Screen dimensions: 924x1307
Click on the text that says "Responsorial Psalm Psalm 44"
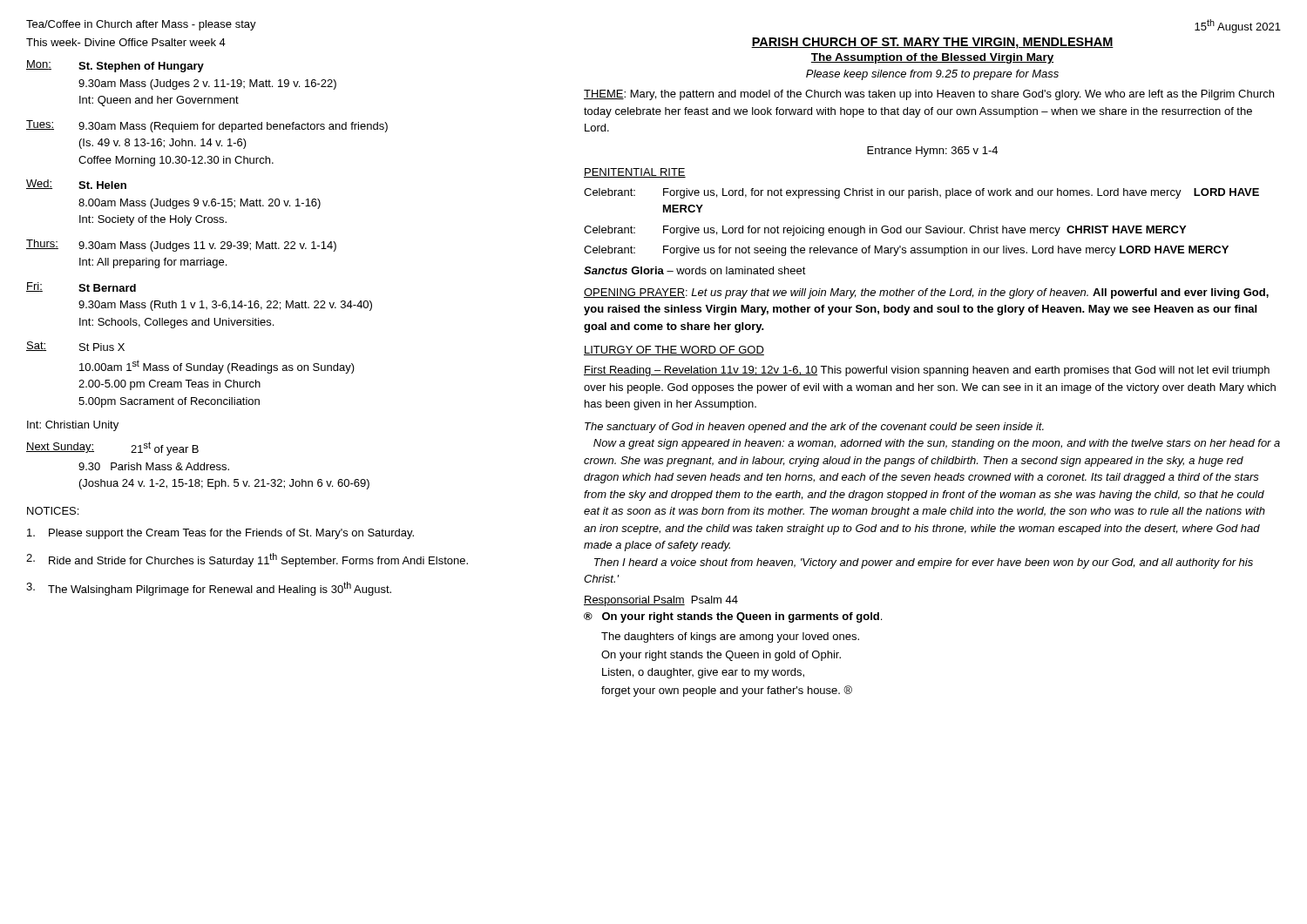661,599
